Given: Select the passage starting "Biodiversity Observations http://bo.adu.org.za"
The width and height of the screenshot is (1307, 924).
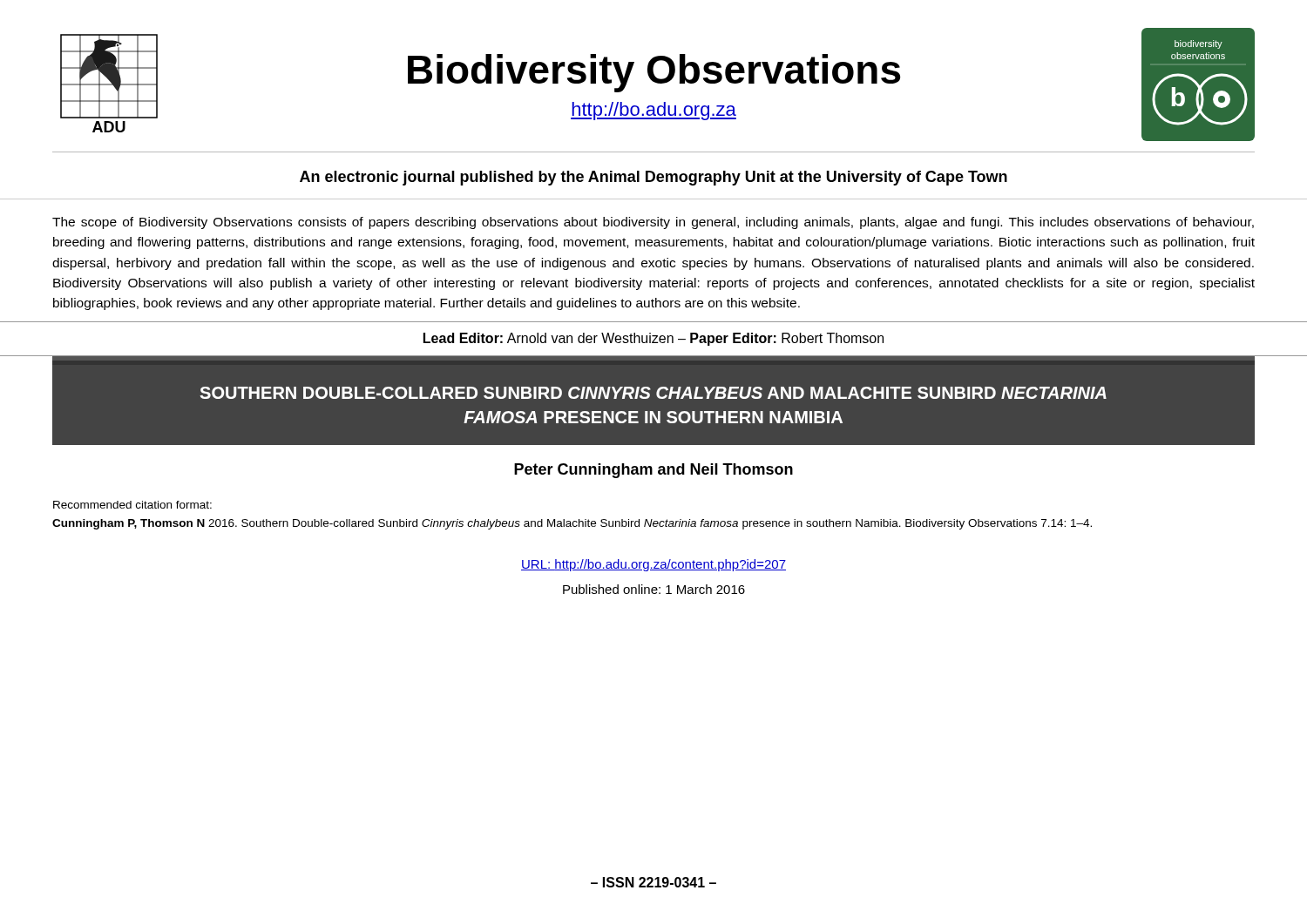Looking at the screenshot, I should pos(654,84).
